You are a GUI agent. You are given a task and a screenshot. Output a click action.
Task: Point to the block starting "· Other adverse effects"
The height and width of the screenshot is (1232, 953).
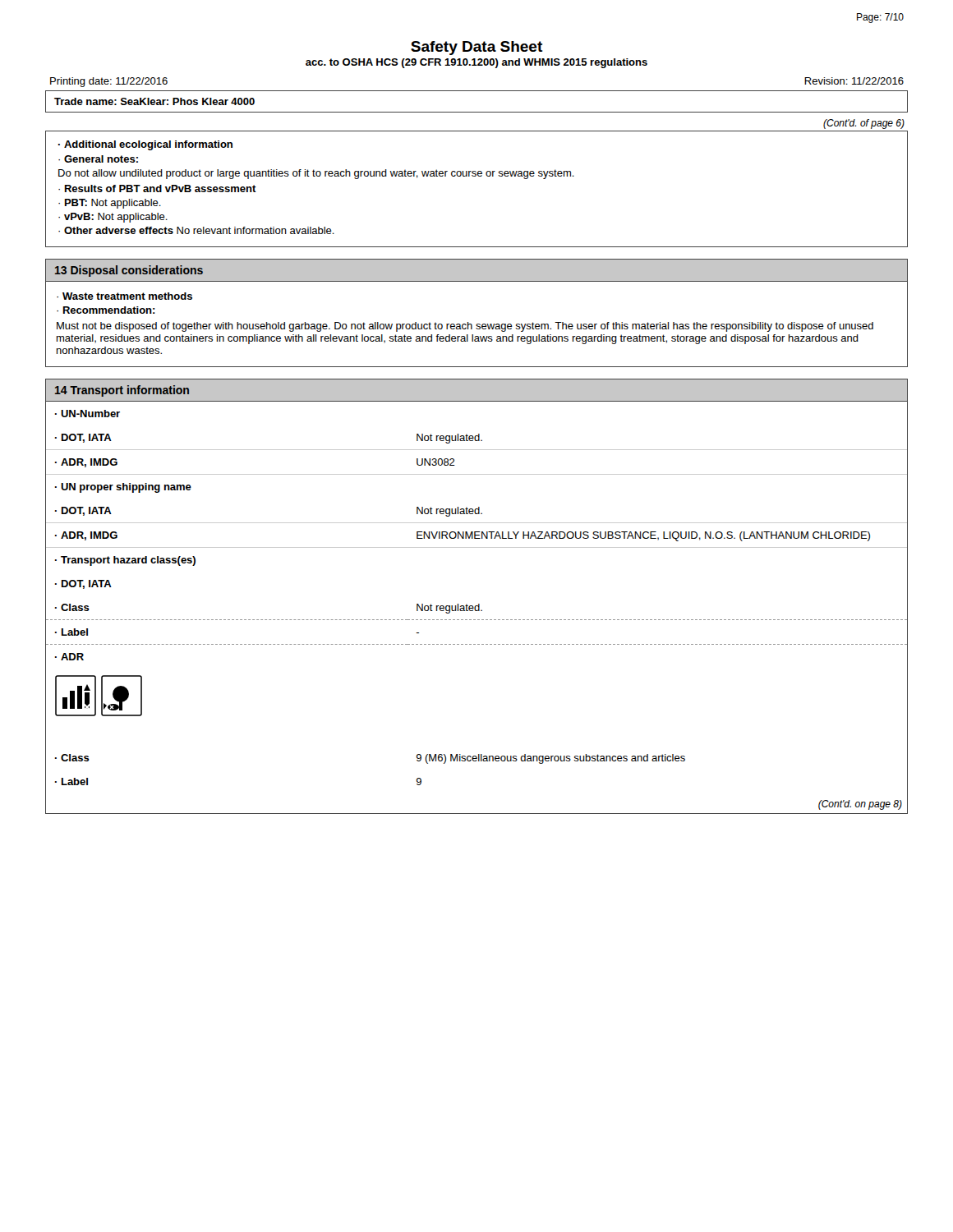point(196,230)
